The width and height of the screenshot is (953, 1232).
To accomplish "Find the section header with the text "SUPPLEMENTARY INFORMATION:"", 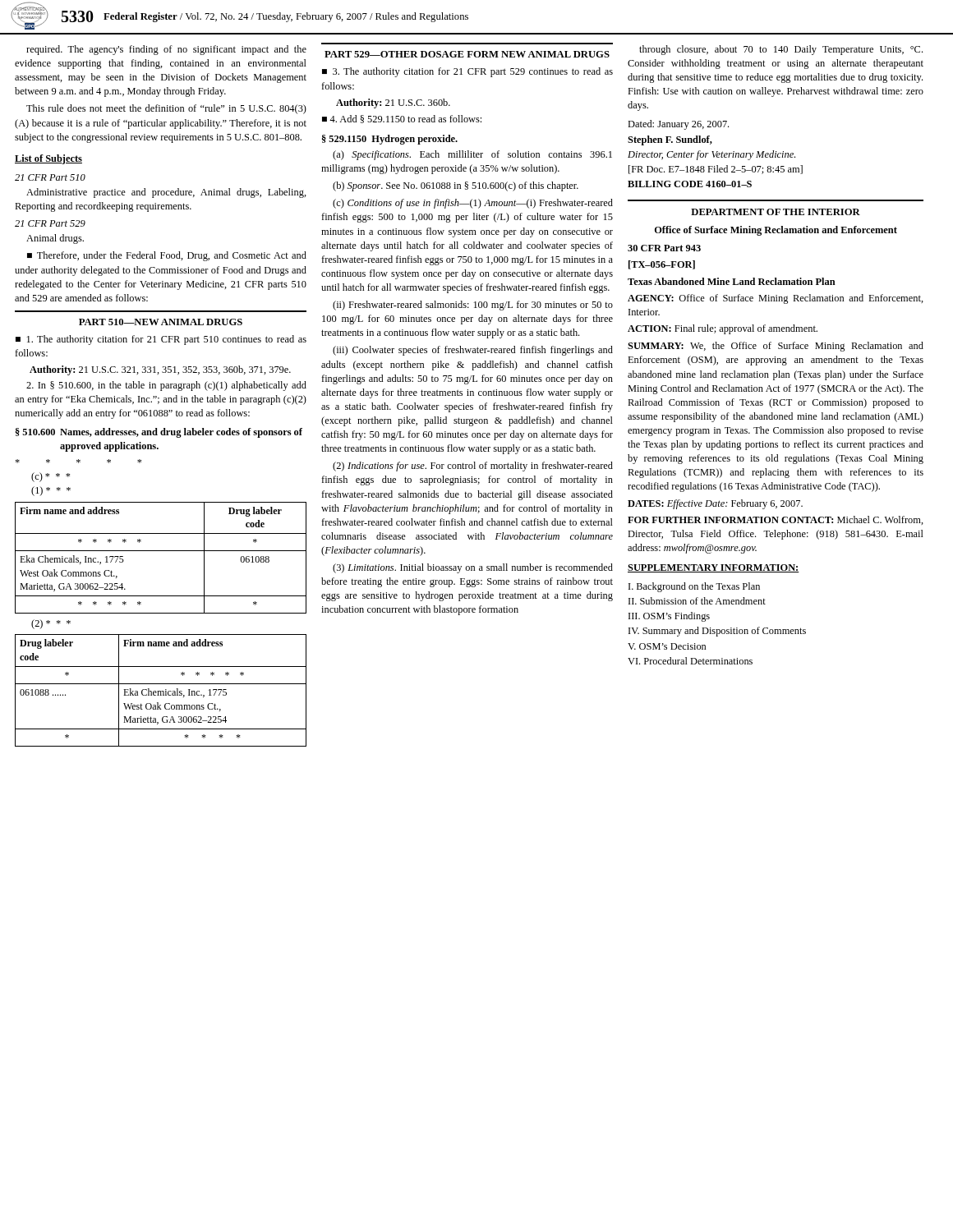I will (713, 568).
